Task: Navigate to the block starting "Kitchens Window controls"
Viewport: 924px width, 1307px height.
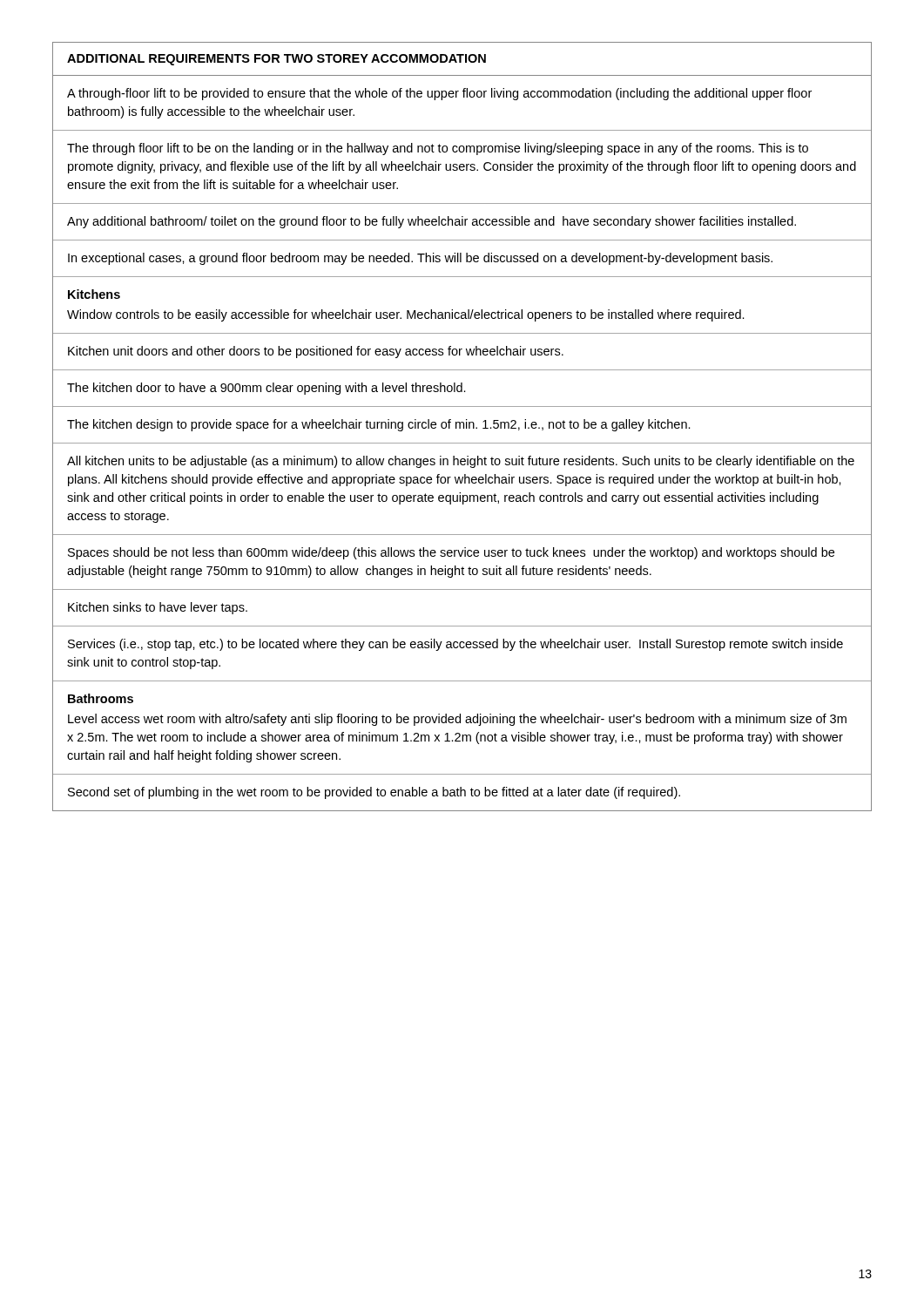Action: (462, 304)
